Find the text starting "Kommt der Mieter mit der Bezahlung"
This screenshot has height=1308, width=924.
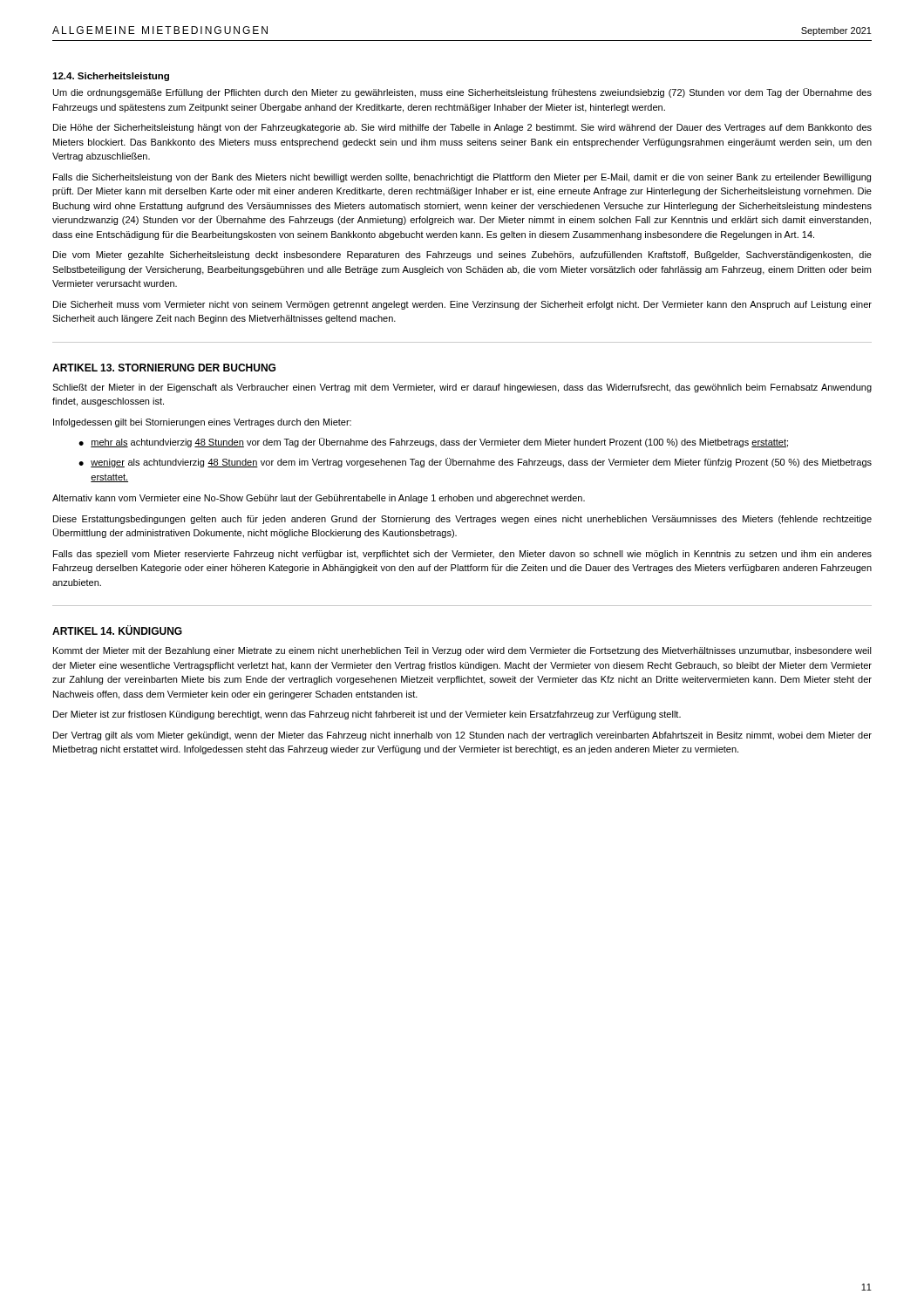(462, 672)
